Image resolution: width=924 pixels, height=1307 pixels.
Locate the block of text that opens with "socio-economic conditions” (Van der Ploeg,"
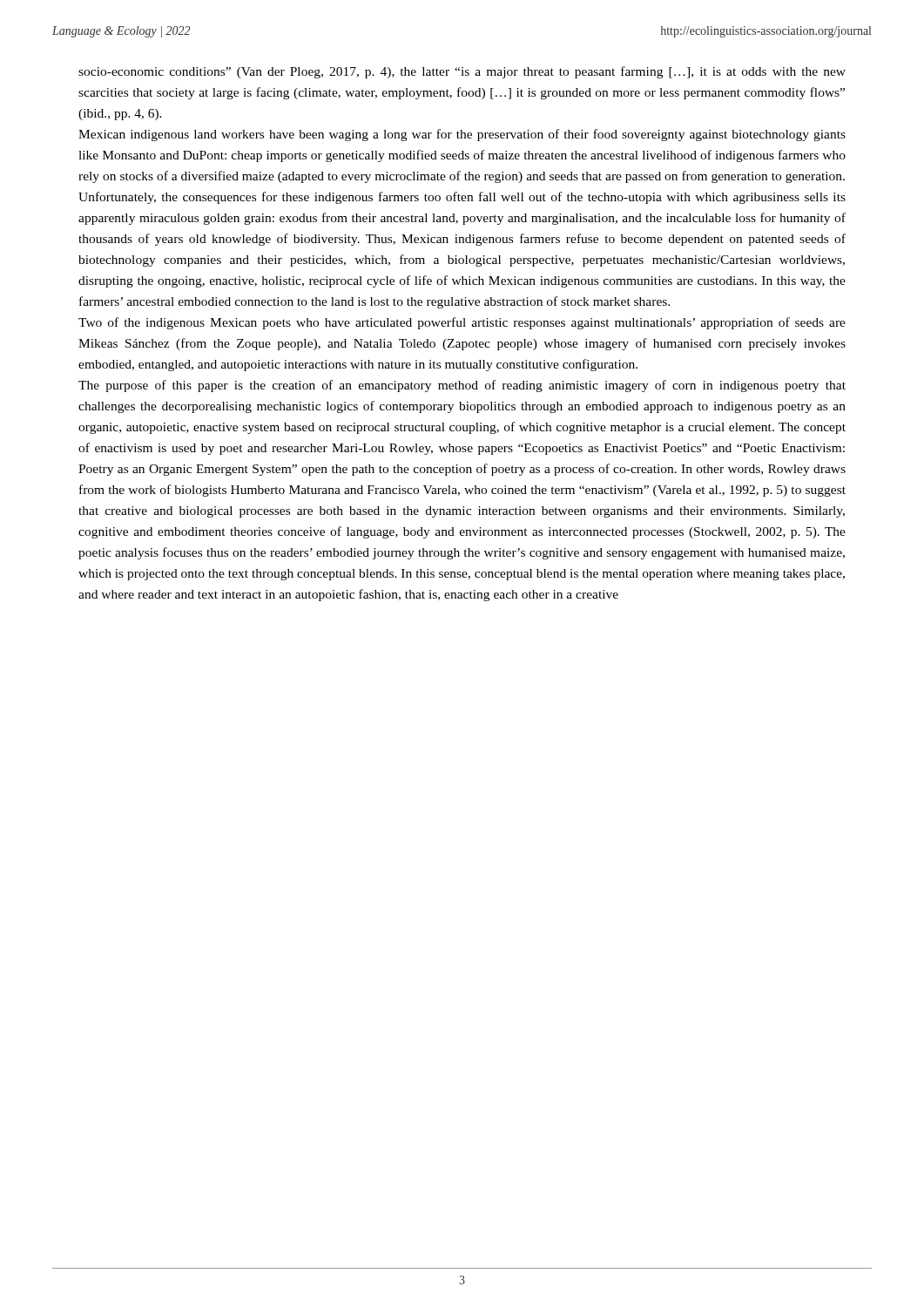[x=462, y=92]
